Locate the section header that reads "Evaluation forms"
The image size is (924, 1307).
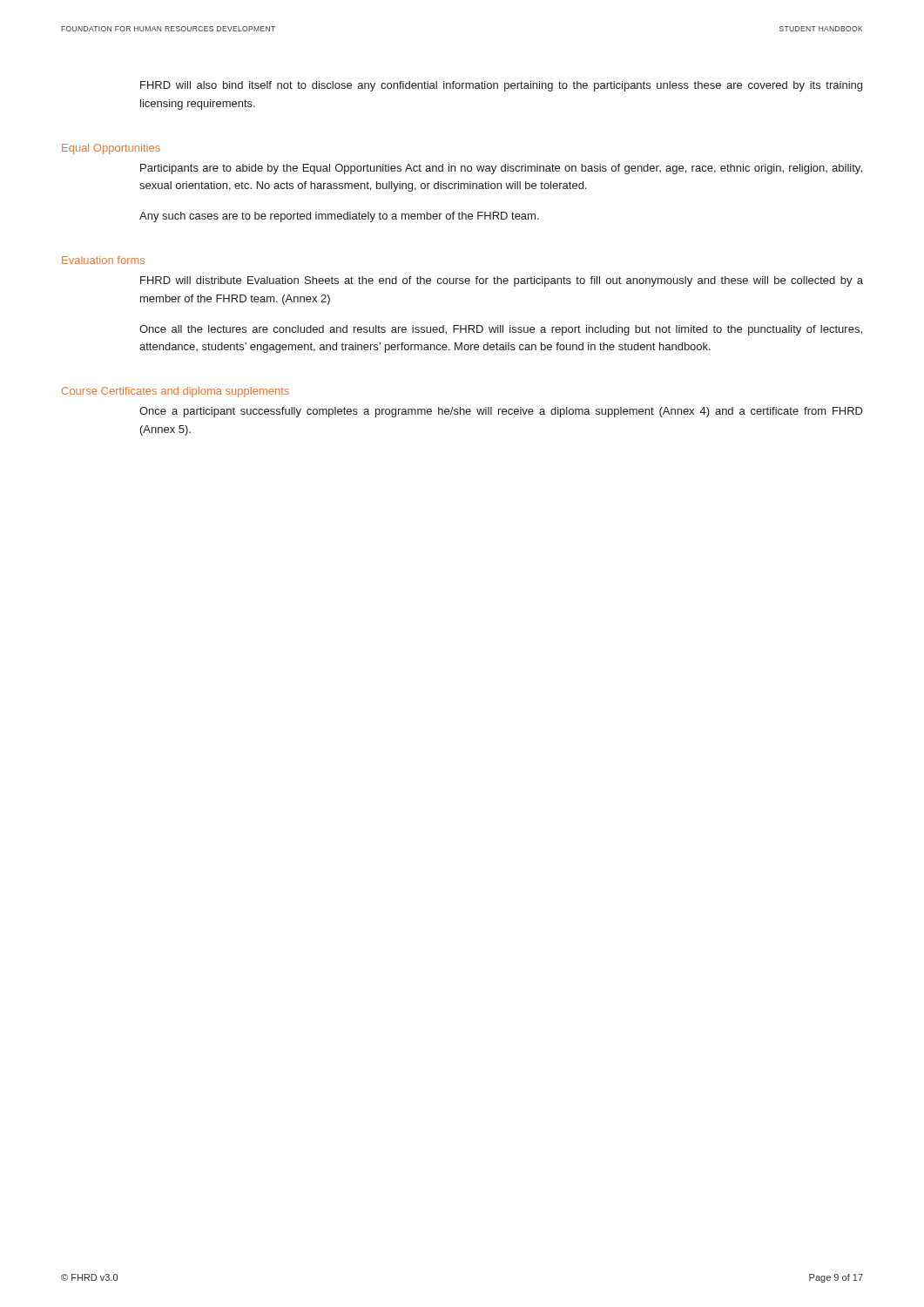click(103, 260)
